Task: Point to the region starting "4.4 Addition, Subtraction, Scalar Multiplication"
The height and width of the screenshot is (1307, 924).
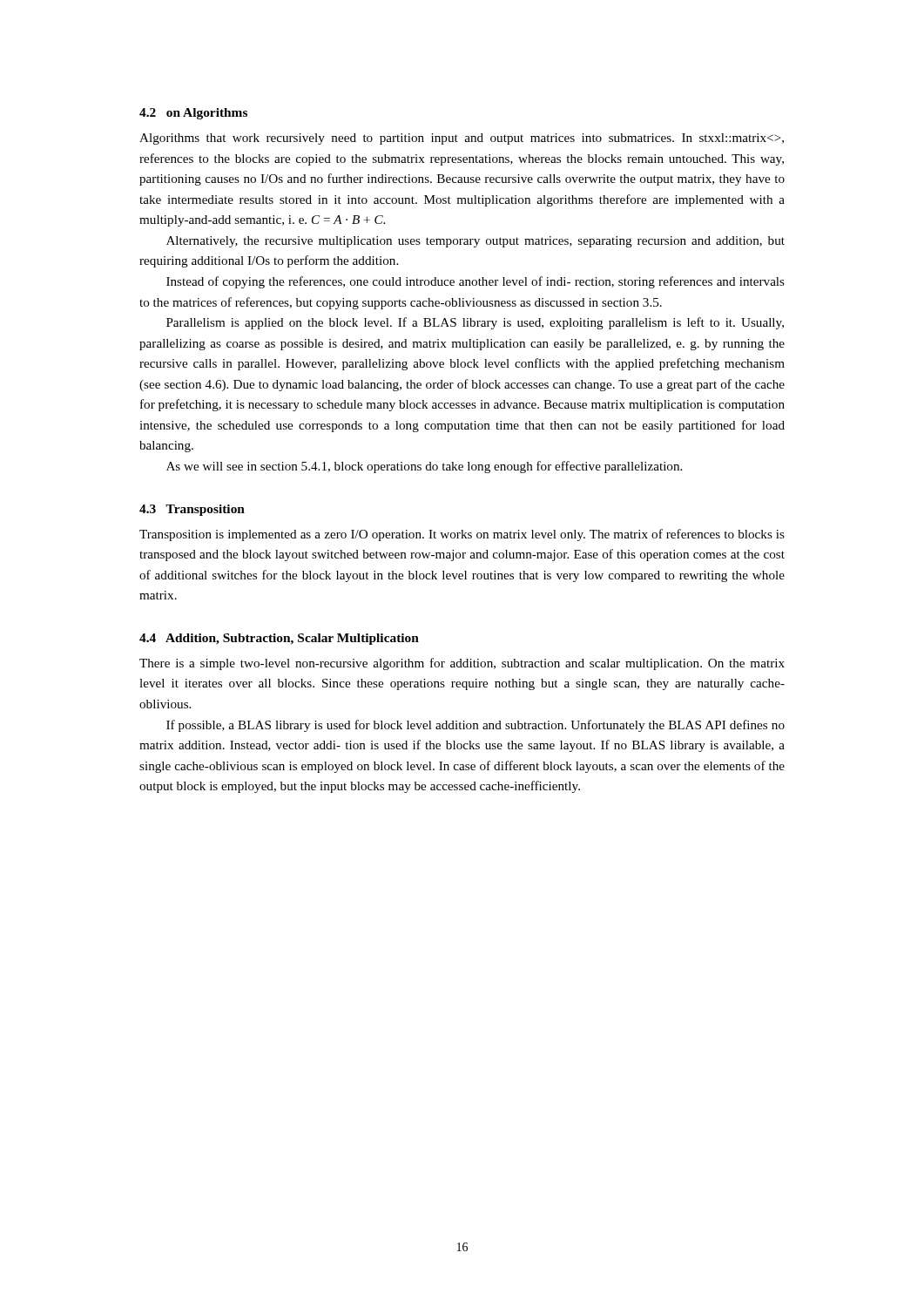Action: [x=279, y=637]
